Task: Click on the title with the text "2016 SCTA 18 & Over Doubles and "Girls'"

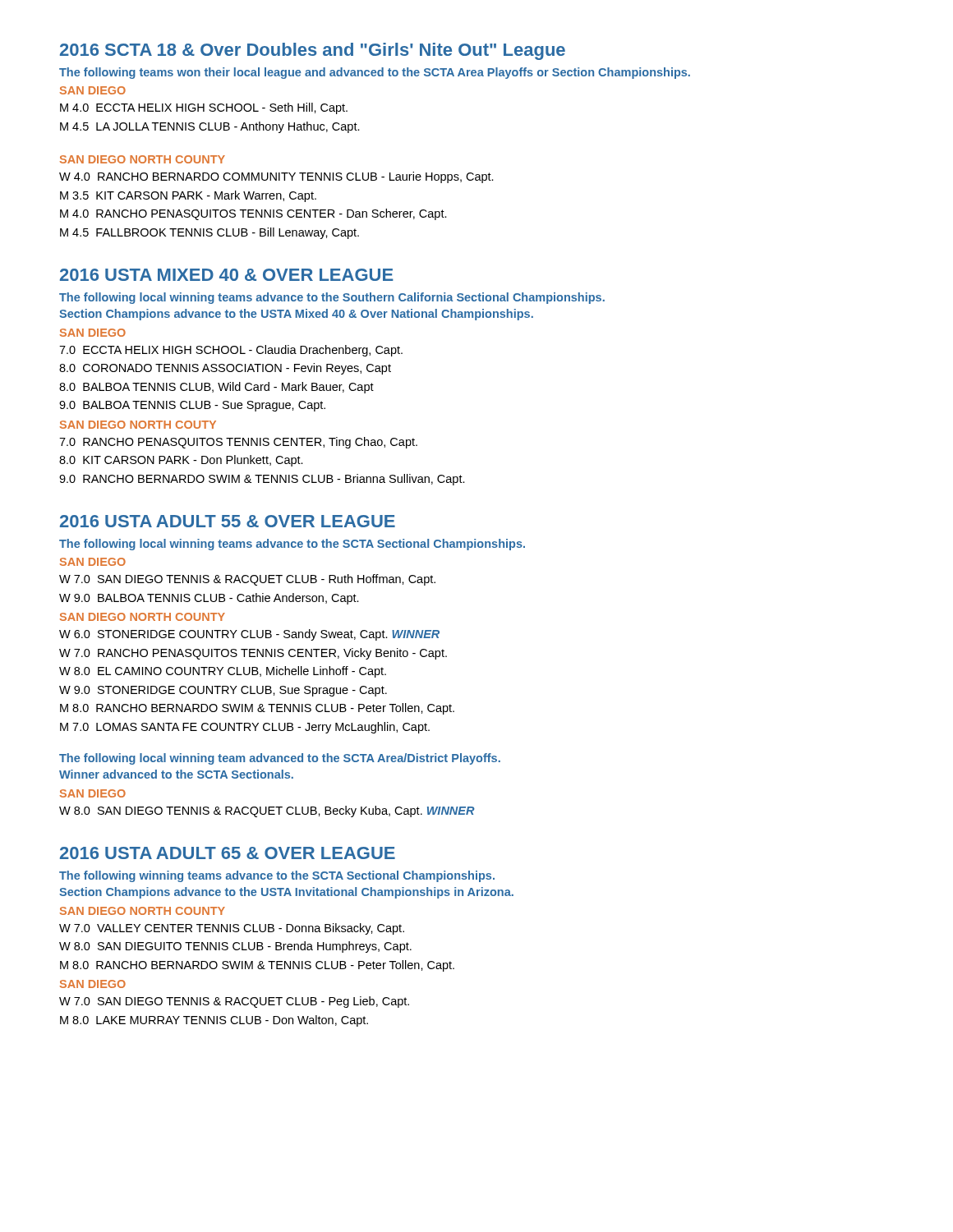Action: [x=312, y=50]
